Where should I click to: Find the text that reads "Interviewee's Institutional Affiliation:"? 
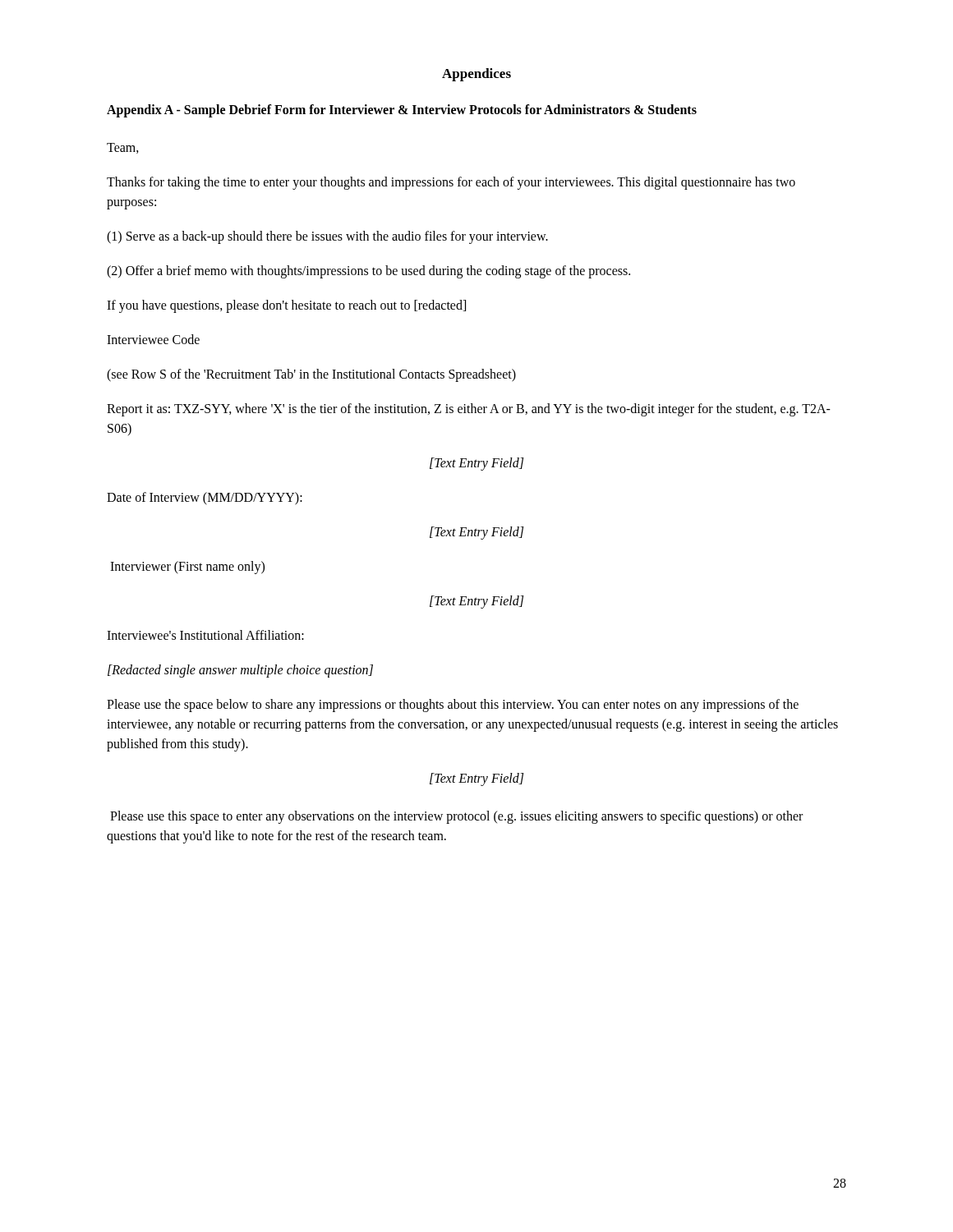click(x=206, y=635)
